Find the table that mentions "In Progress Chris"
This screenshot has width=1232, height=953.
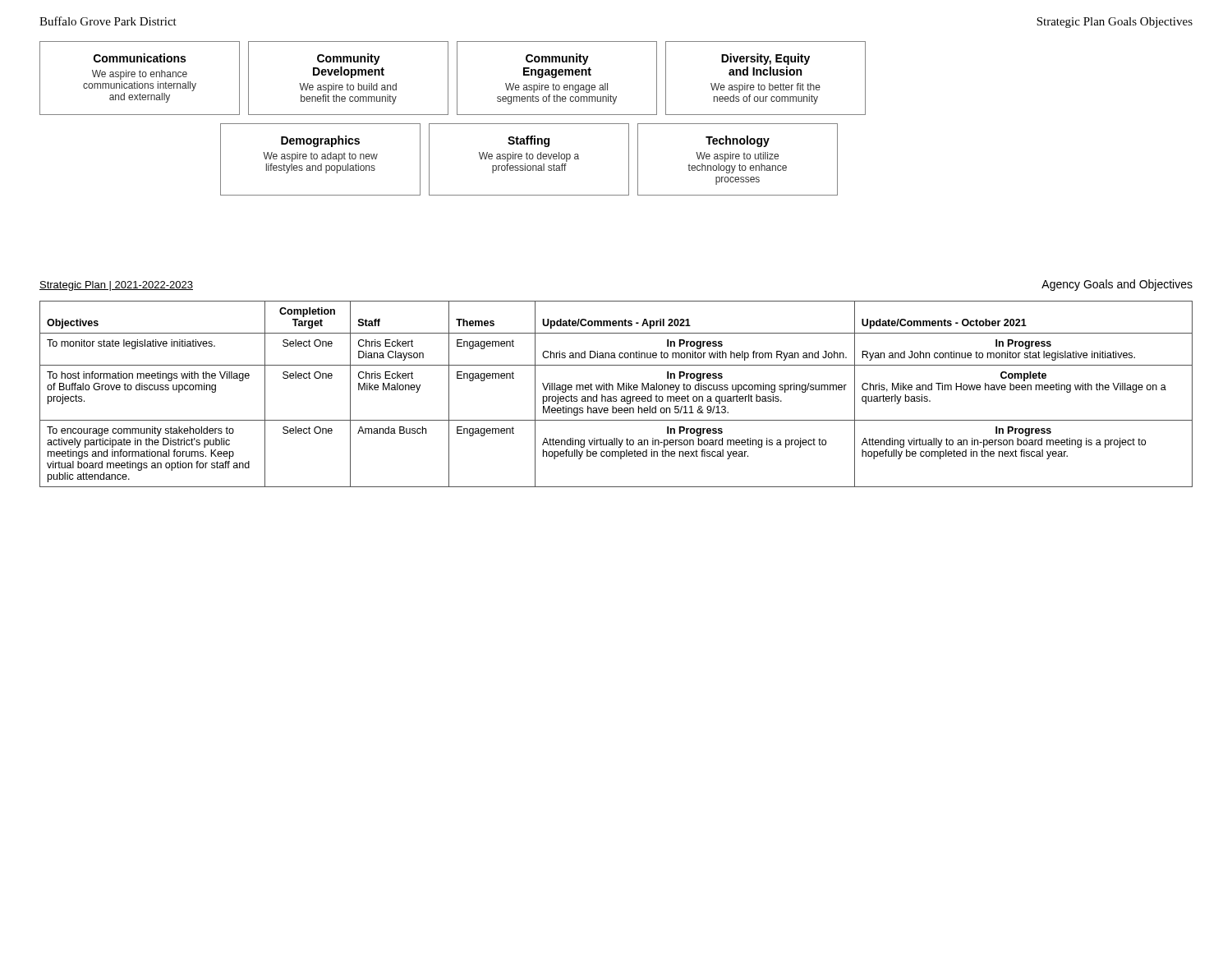coord(616,394)
